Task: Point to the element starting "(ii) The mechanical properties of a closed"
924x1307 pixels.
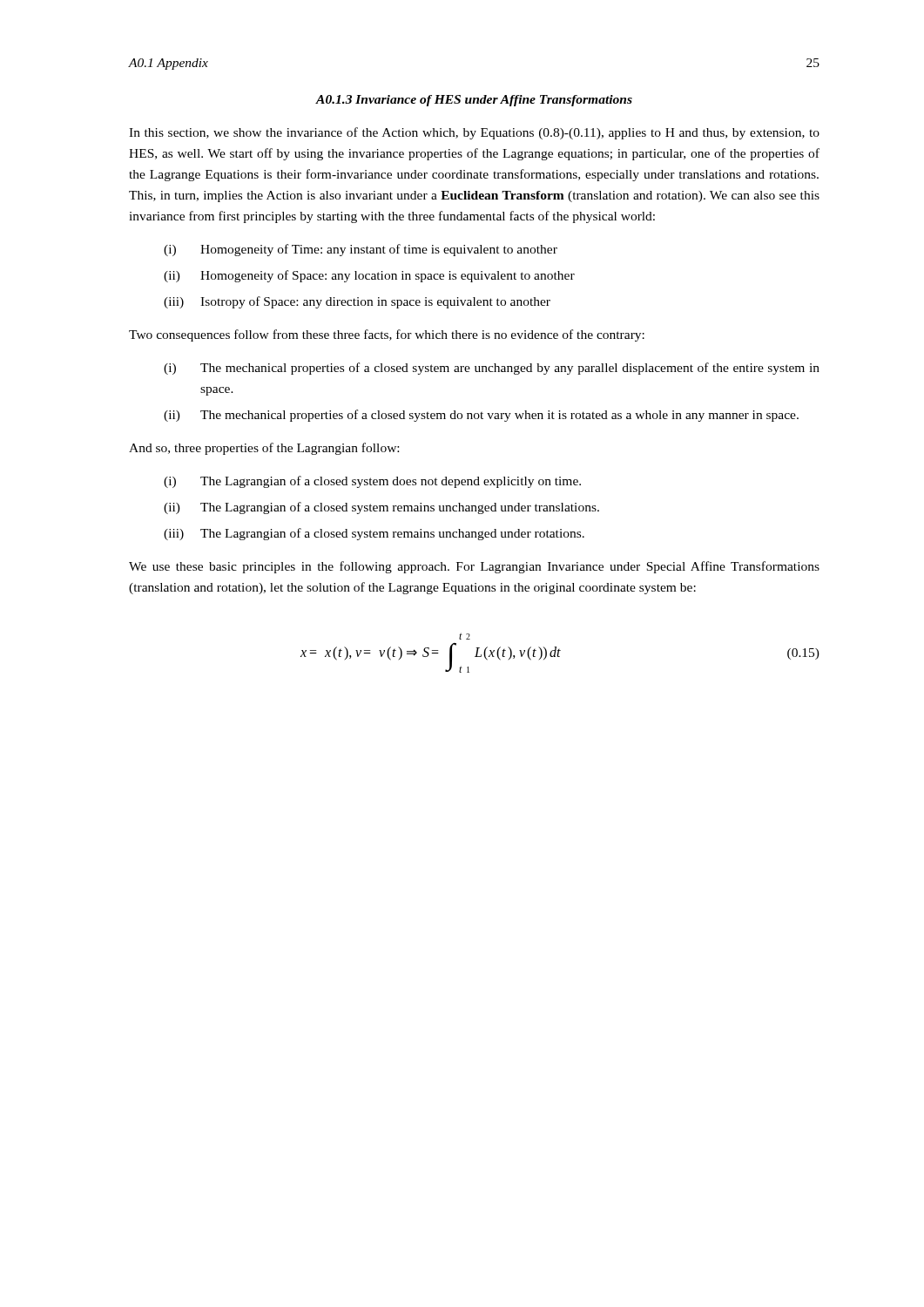Action: (x=492, y=415)
